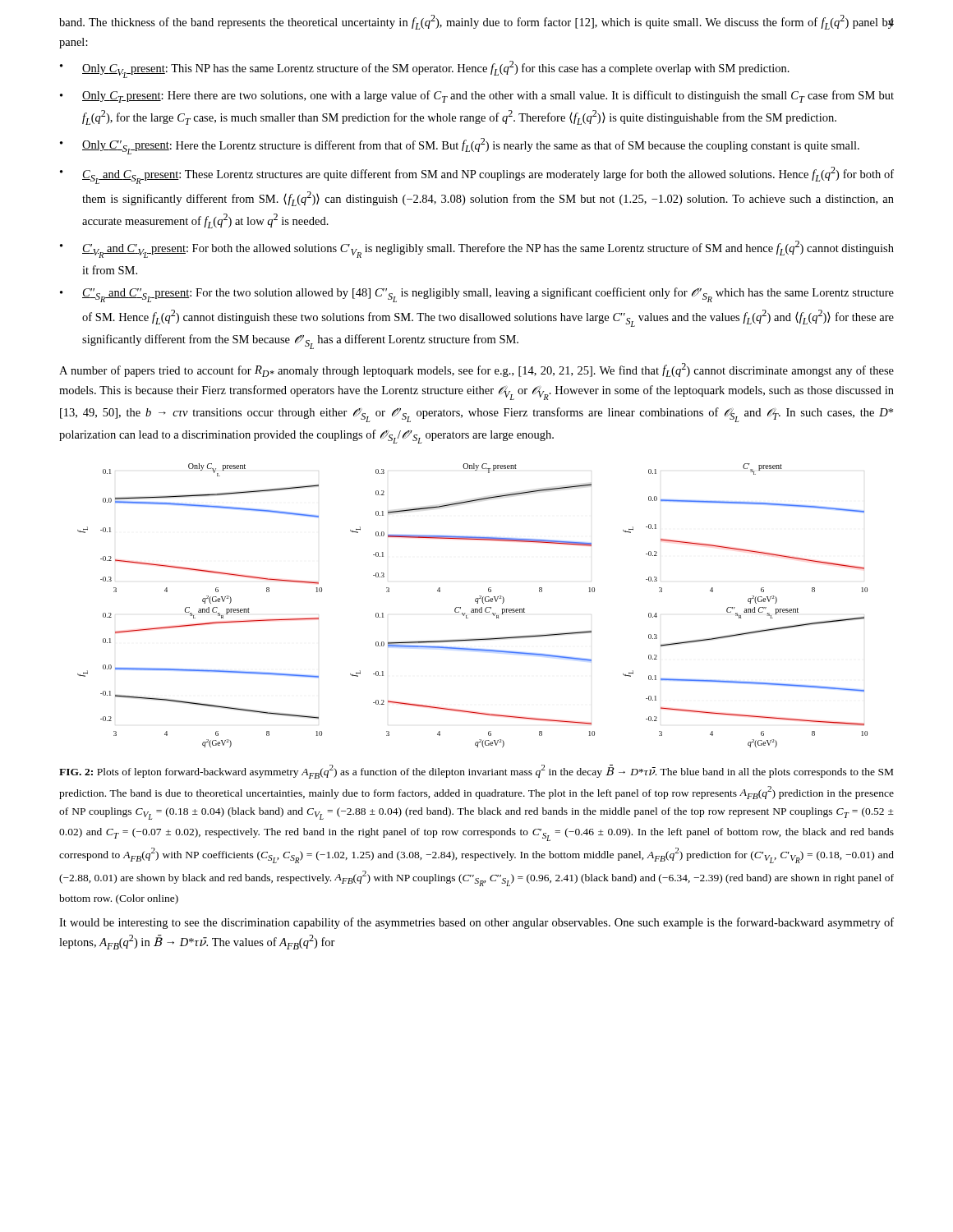Select the list item that says "• C′′SR and C′′SL present: For the"
Image resolution: width=953 pixels, height=1232 pixels.
476,319
